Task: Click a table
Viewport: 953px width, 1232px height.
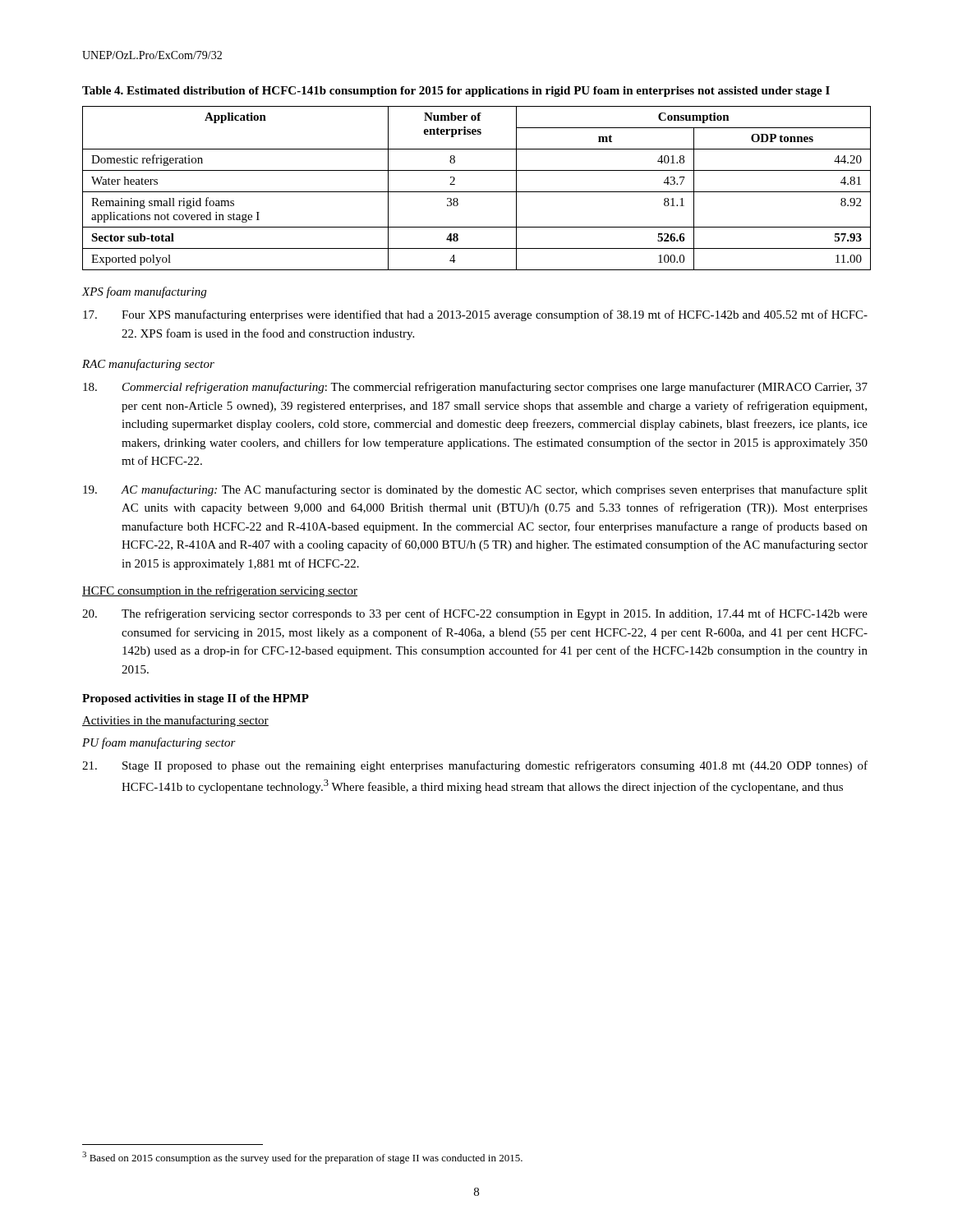Action: [476, 188]
